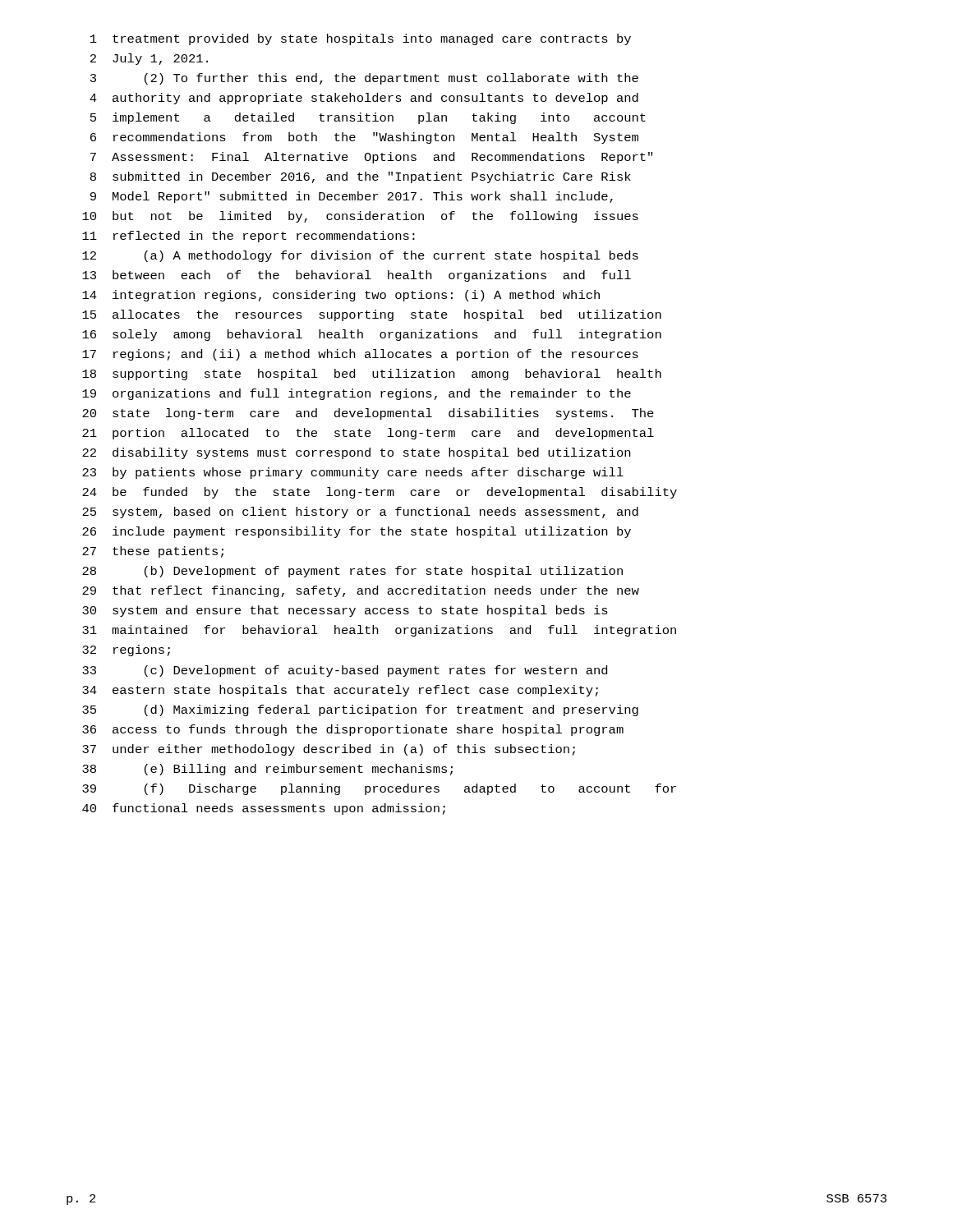The height and width of the screenshot is (1232, 953).
Task: Click on the block starting "40functional needs assessments upon admission;"
Action: point(264,809)
